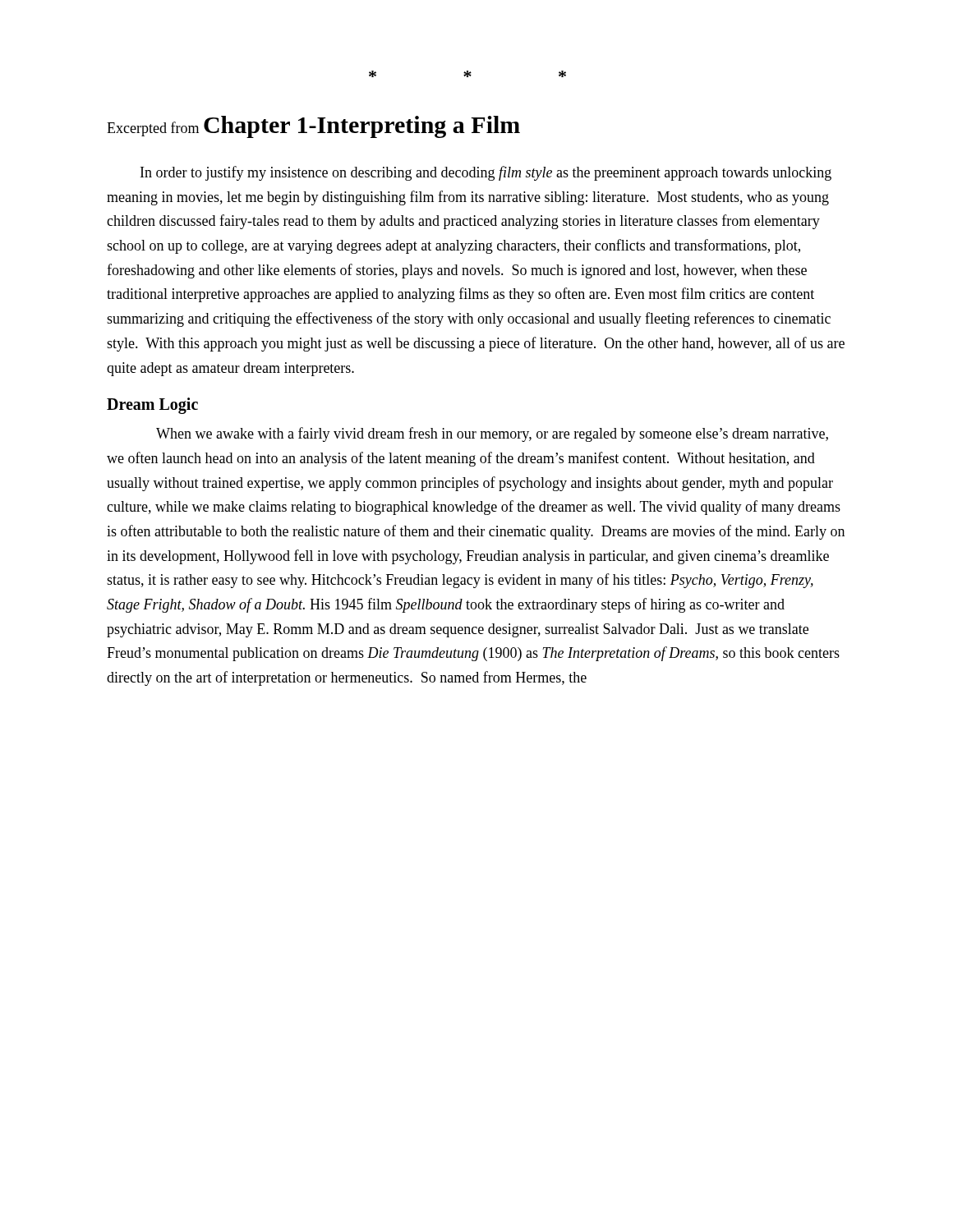Select the text block starting "In order to"

[476, 270]
